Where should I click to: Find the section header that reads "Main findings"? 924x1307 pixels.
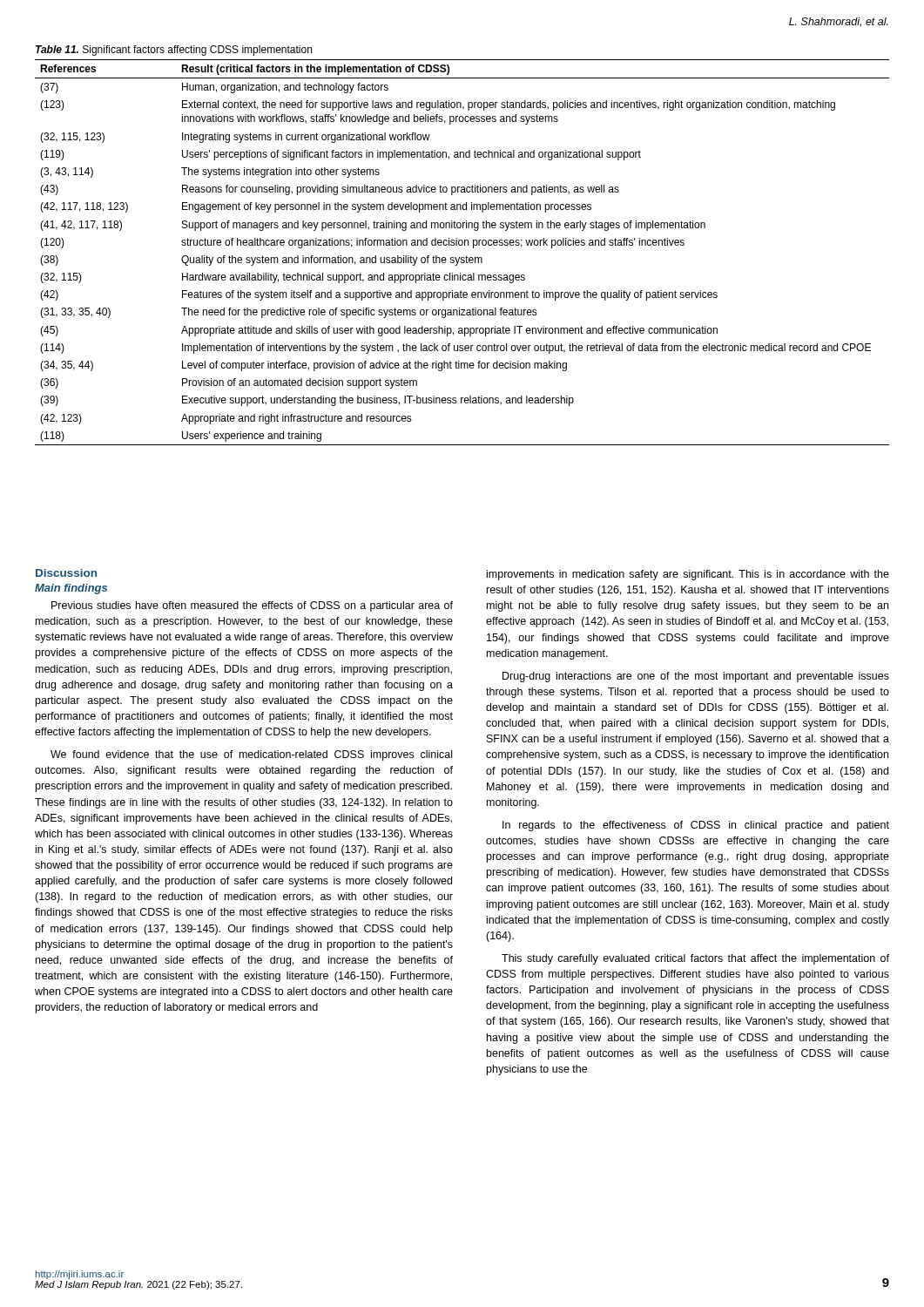coord(71,588)
